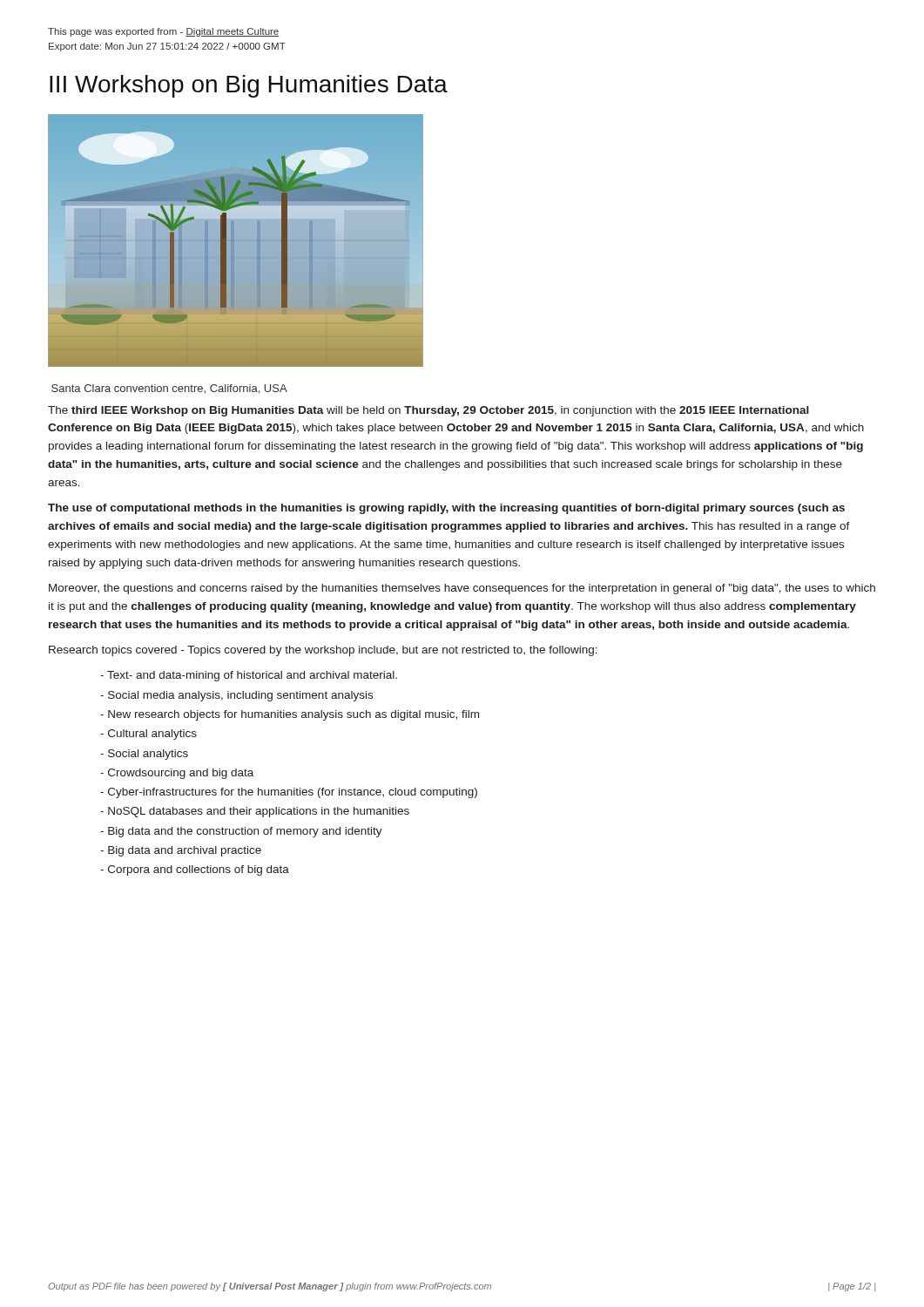924x1307 pixels.
Task: Point to the element starting "The third IEEE Workshop on Big Humanities Data"
Action: [456, 446]
